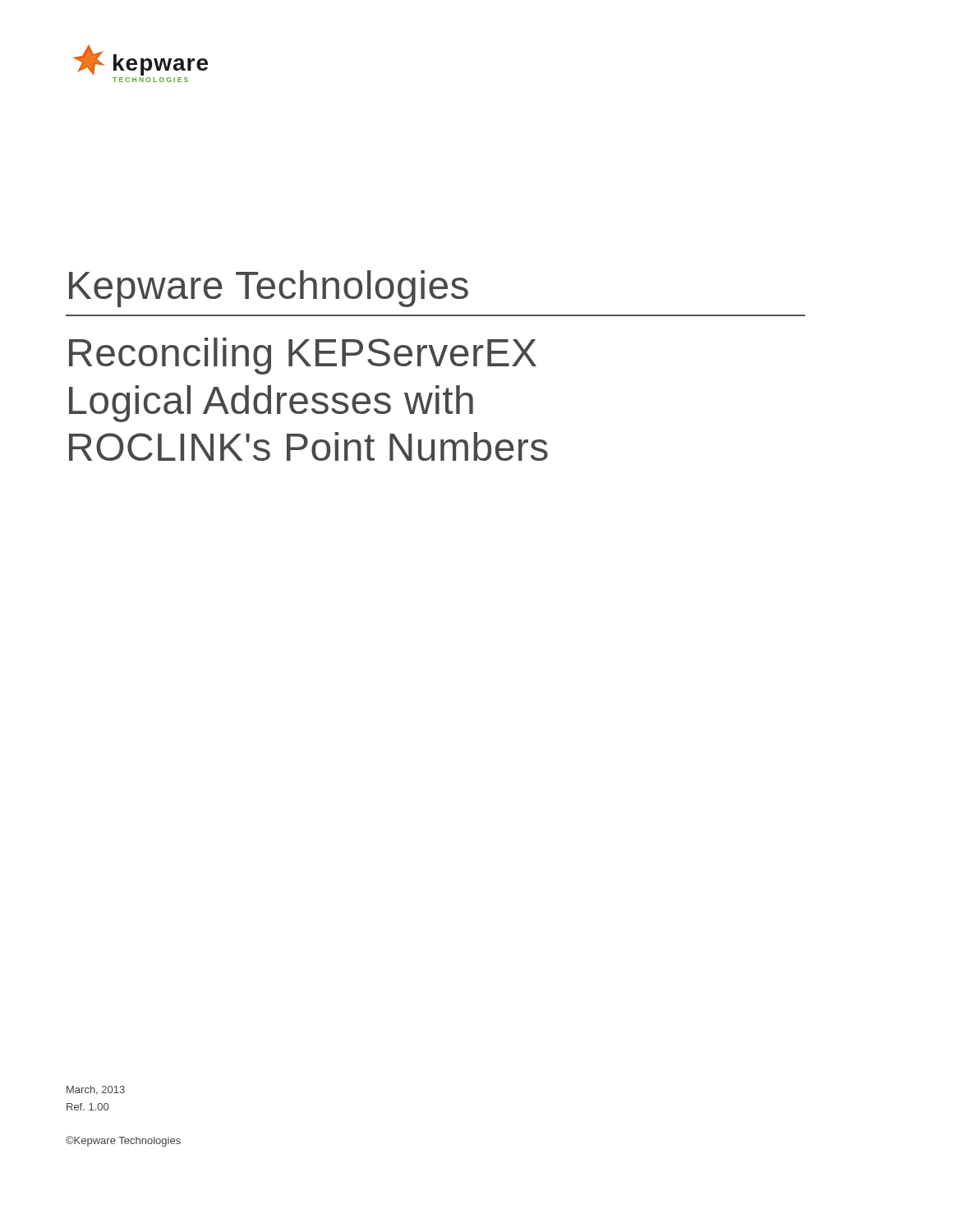The width and height of the screenshot is (953, 1232).
Task: Point to the region starting "March, 2013 Ref."
Action: (96, 1090)
